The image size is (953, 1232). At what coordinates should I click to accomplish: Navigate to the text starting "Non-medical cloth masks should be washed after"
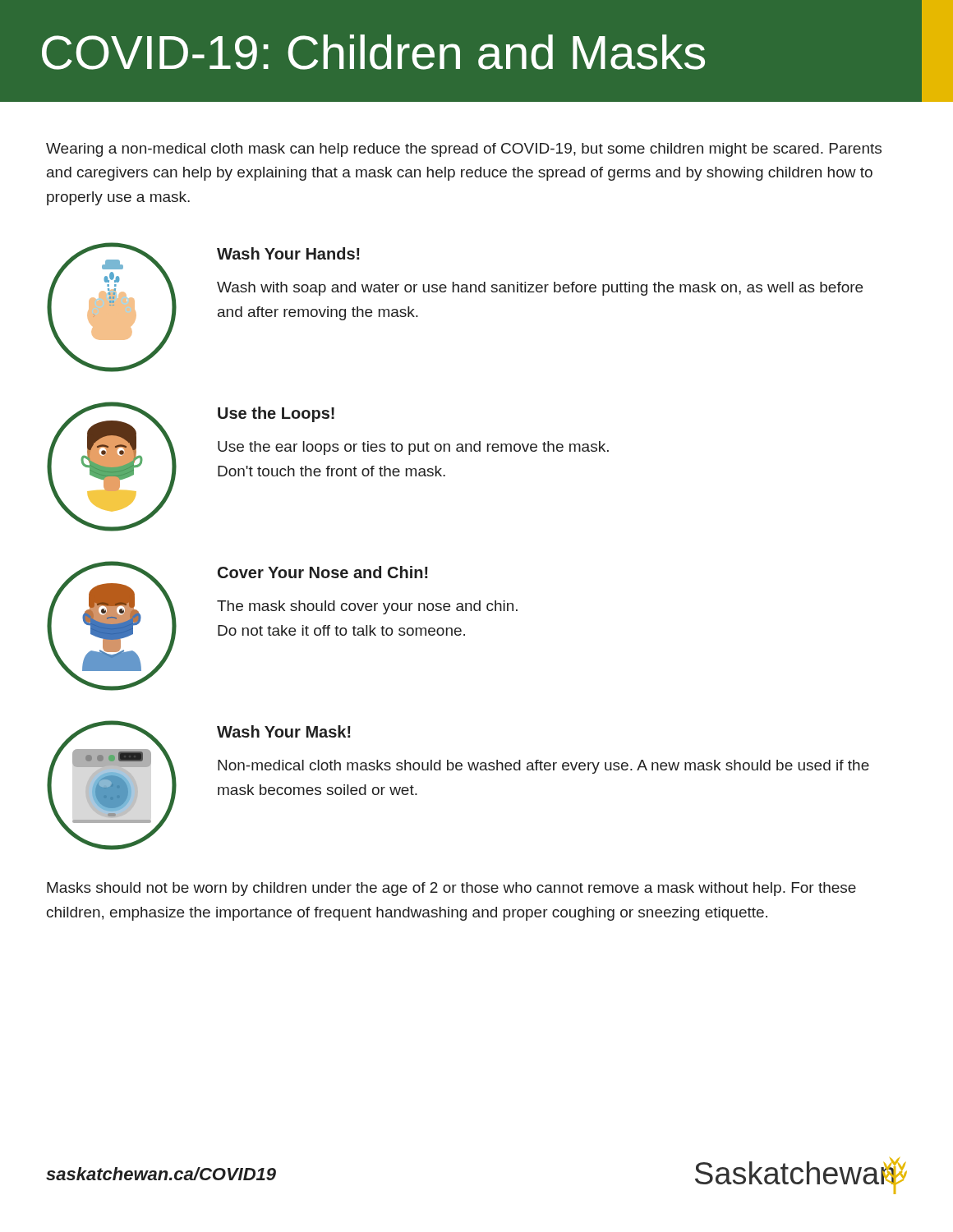pyautogui.click(x=555, y=777)
